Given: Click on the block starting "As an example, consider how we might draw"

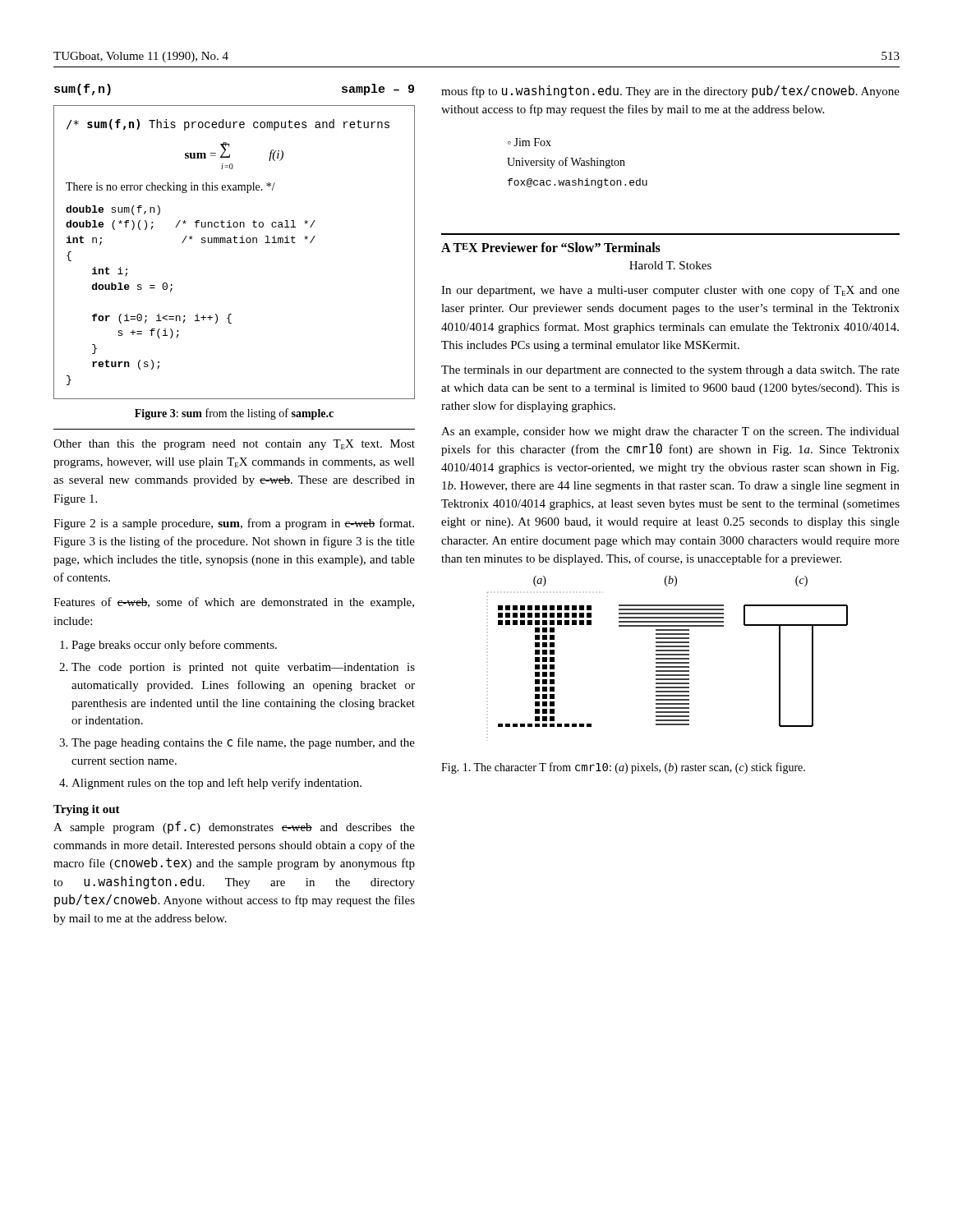Looking at the screenshot, I should [x=670, y=495].
